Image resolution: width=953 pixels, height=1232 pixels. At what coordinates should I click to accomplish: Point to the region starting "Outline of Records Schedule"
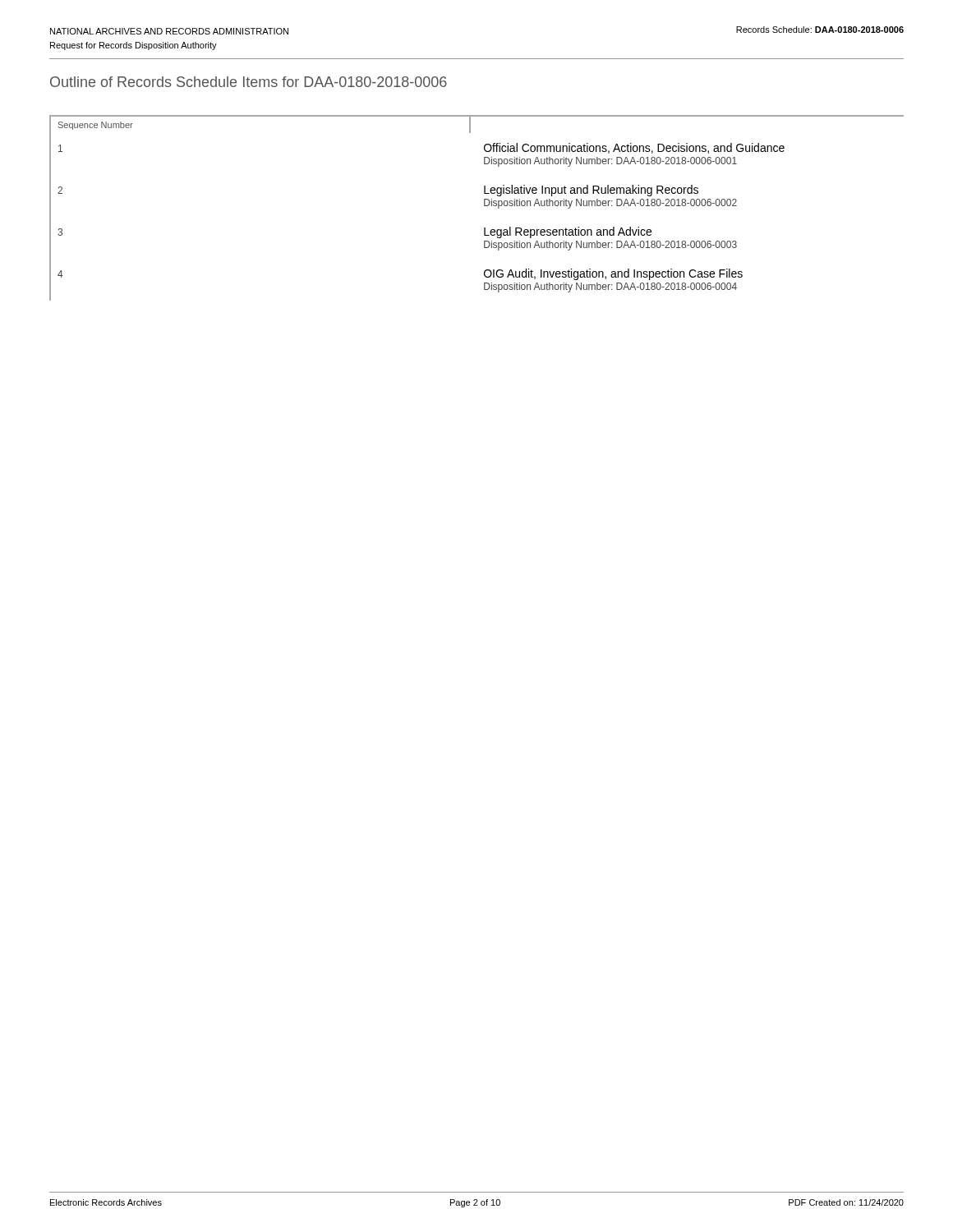click(249, 82)
